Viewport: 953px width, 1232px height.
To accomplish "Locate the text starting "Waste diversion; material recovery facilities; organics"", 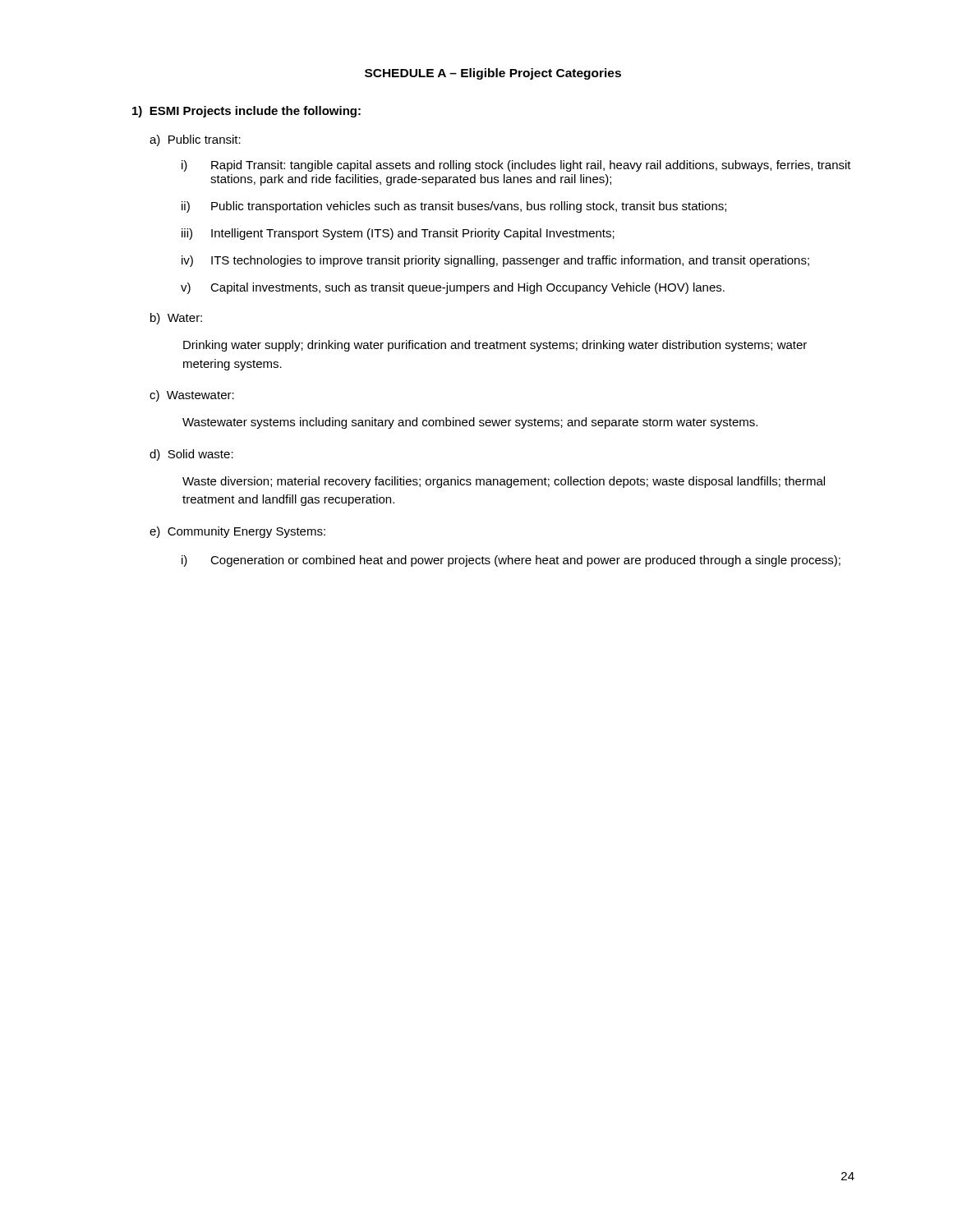I will [504, 490].
